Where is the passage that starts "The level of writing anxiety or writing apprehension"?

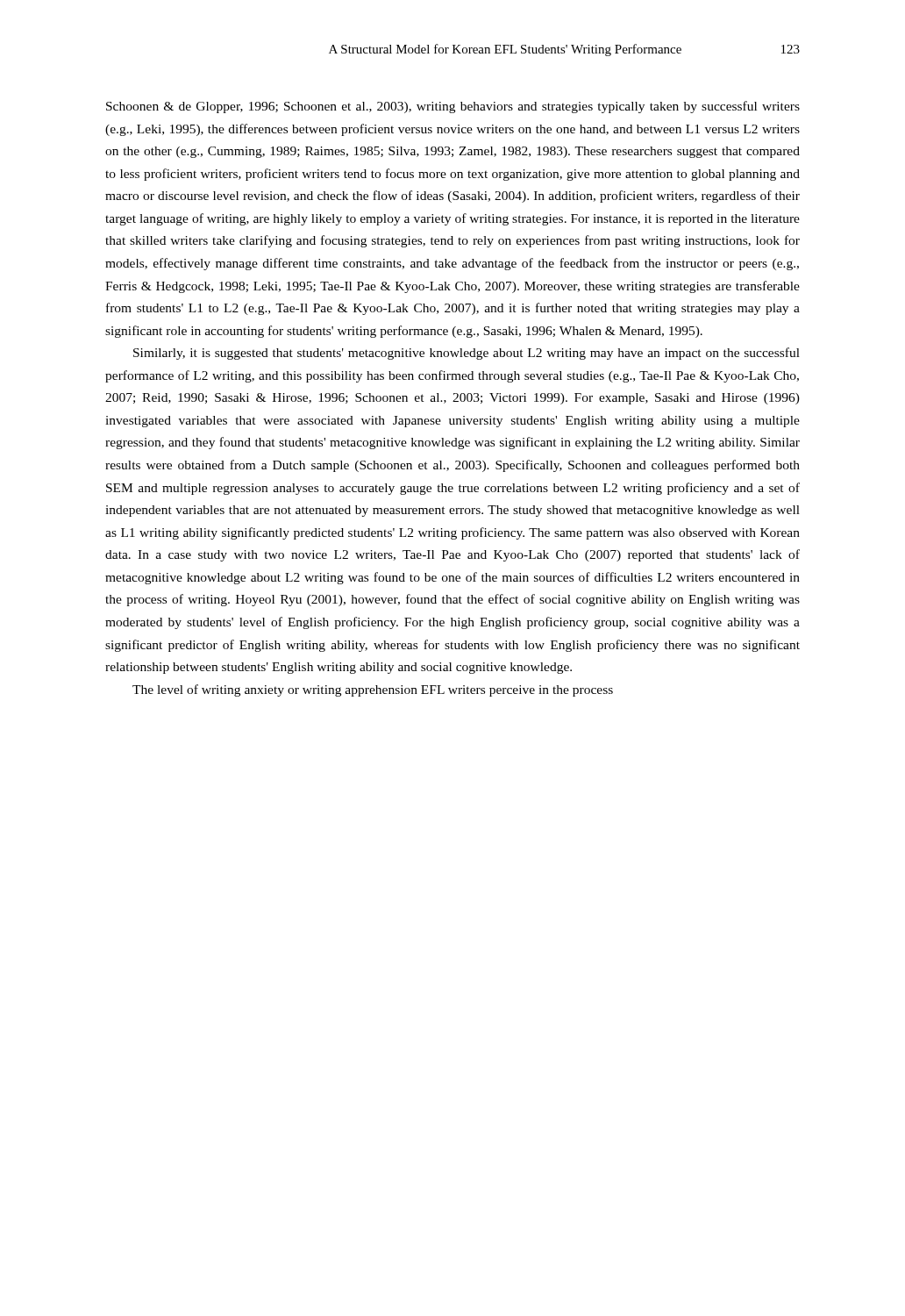[x=373, y=689]
